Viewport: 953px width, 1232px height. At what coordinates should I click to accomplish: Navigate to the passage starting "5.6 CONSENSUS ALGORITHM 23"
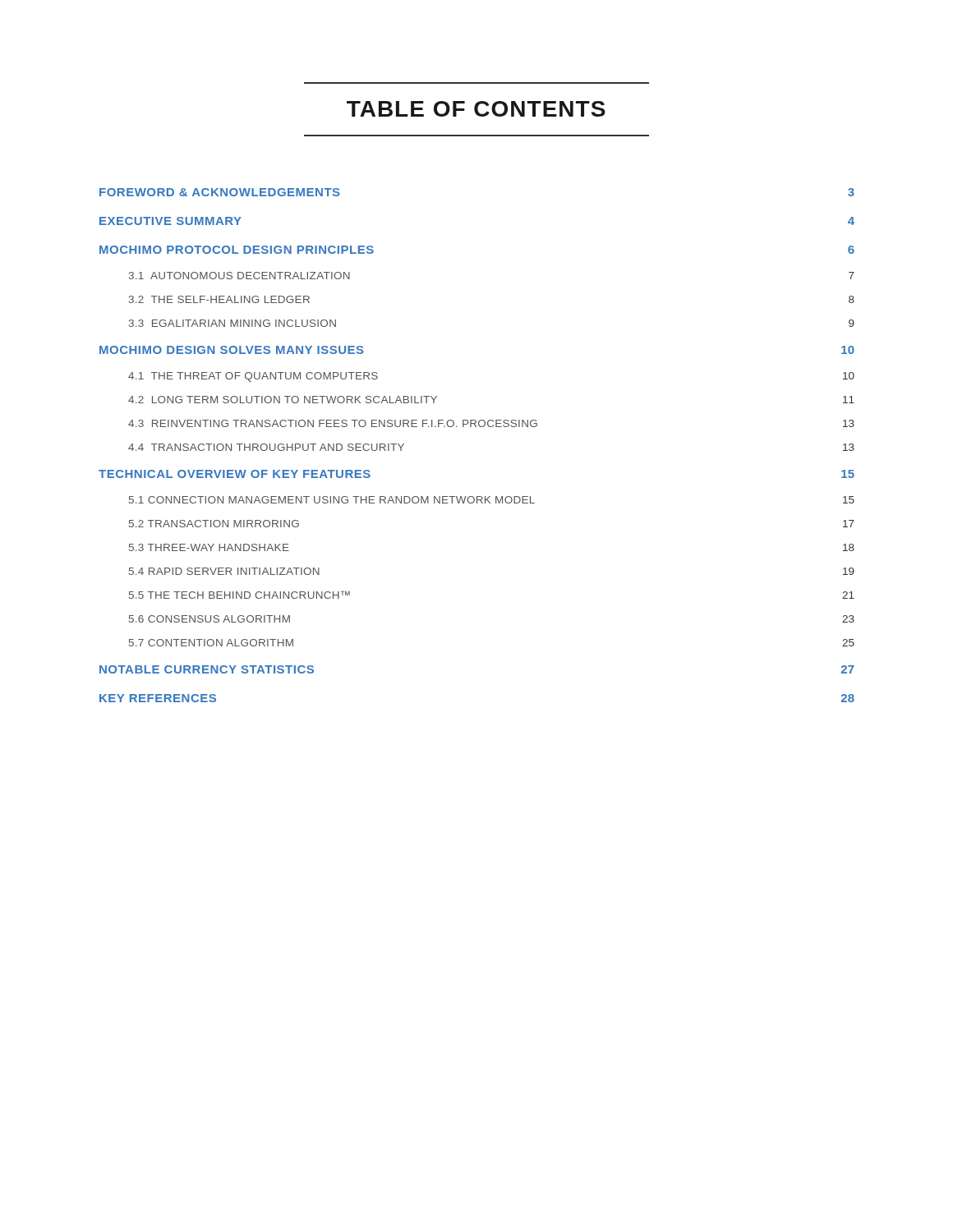pos(206,619)
